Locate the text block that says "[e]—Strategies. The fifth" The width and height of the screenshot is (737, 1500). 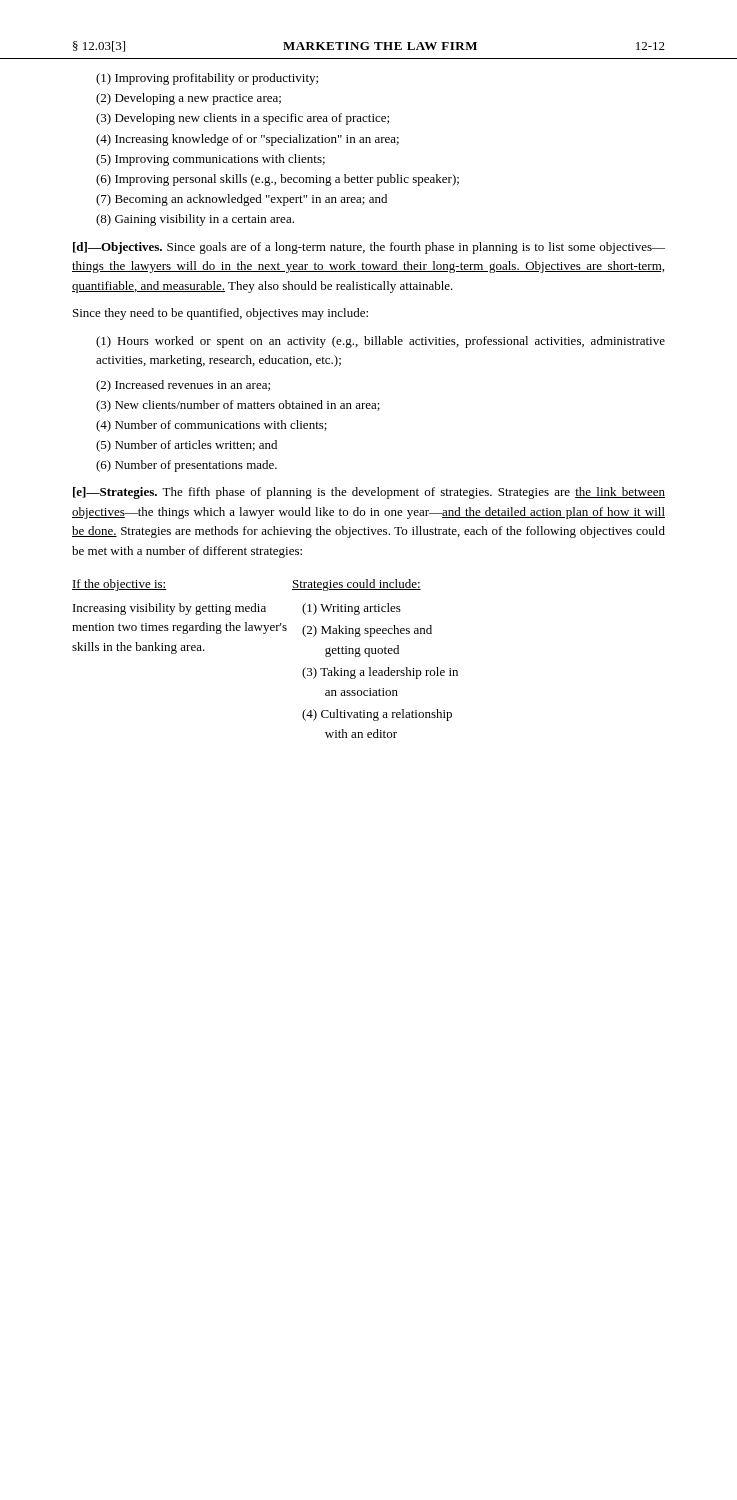368,521
